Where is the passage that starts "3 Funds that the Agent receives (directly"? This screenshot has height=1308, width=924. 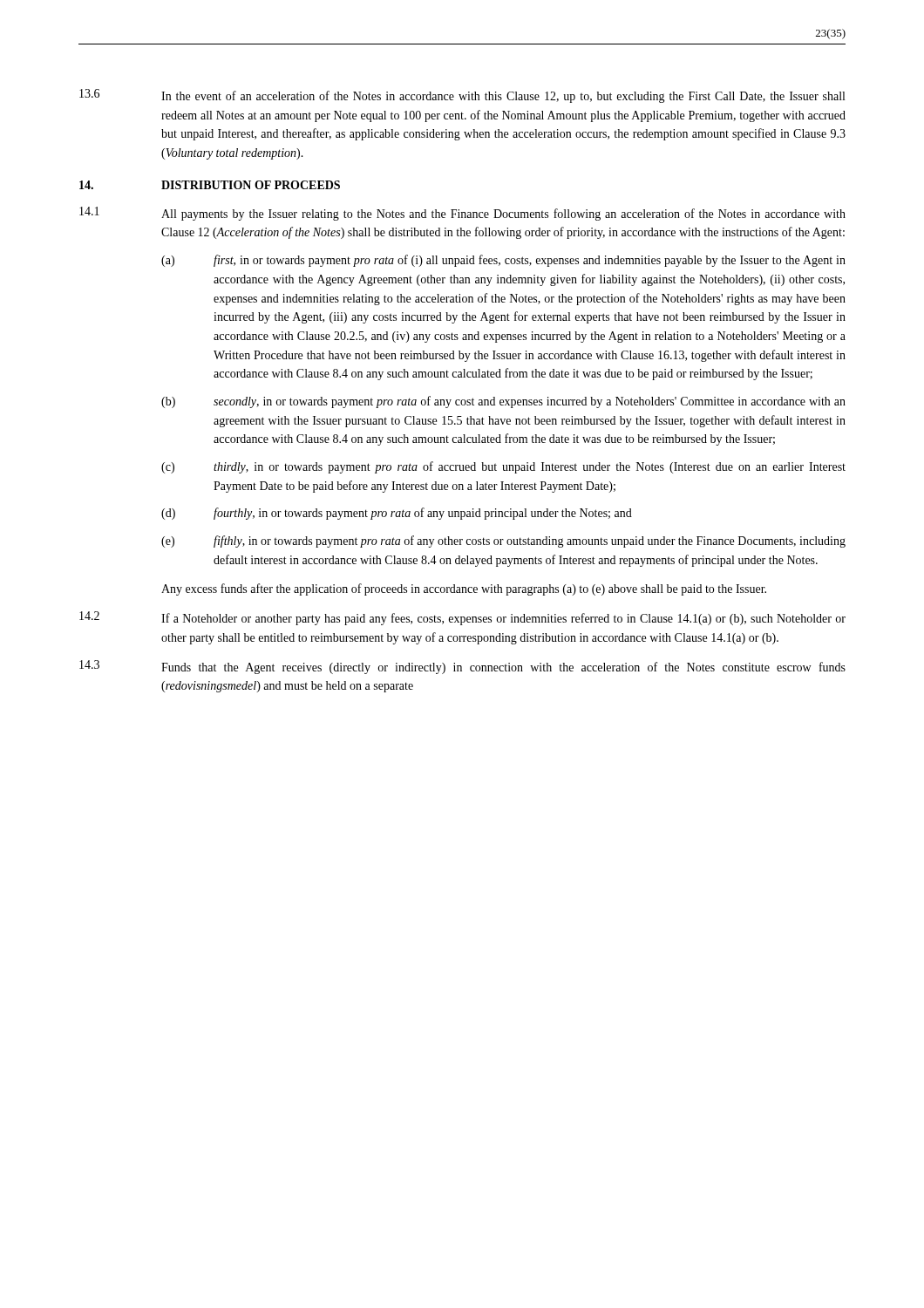tap(462, 677)
